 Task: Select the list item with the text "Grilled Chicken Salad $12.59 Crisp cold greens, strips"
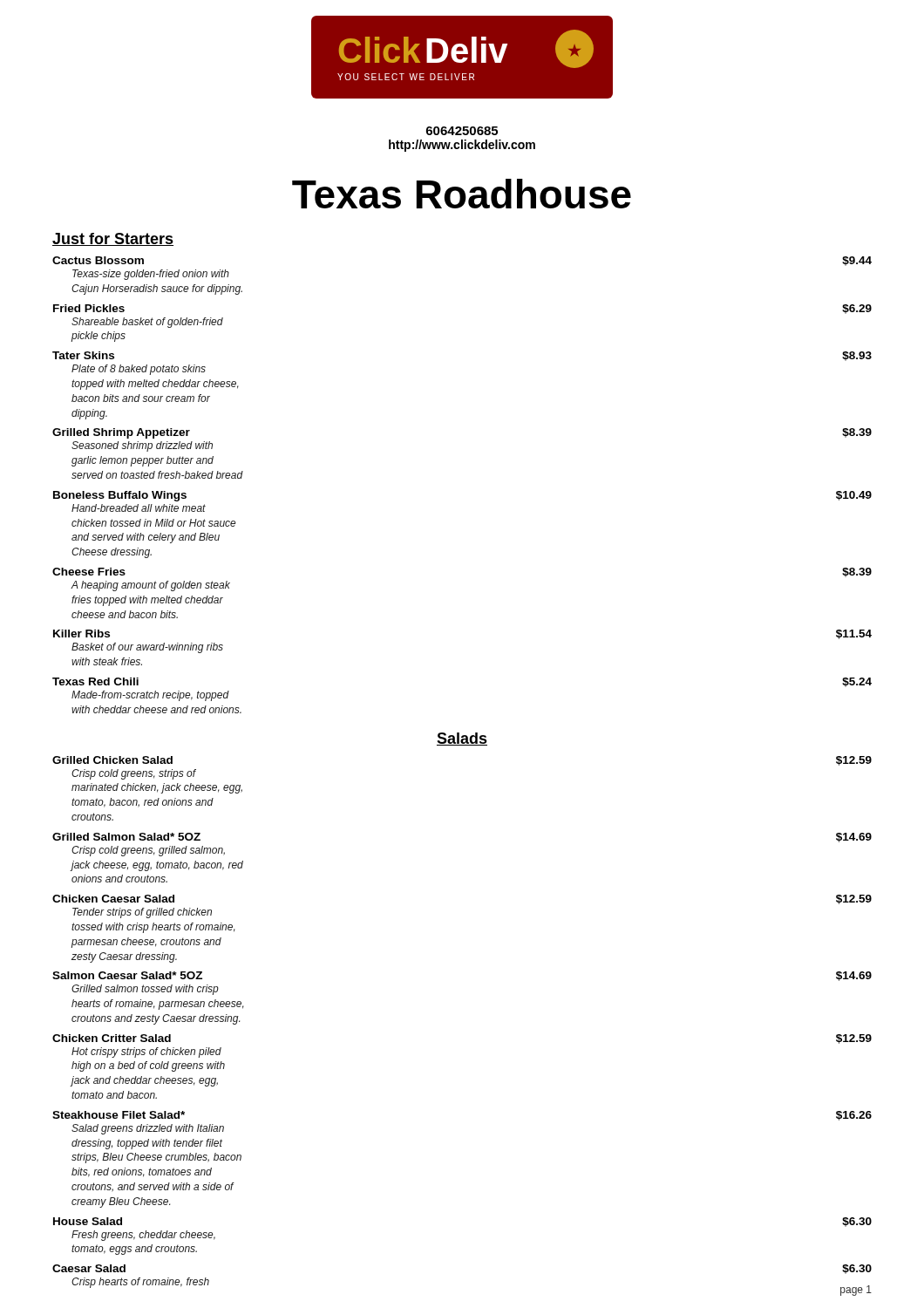(x=113, y=761)
